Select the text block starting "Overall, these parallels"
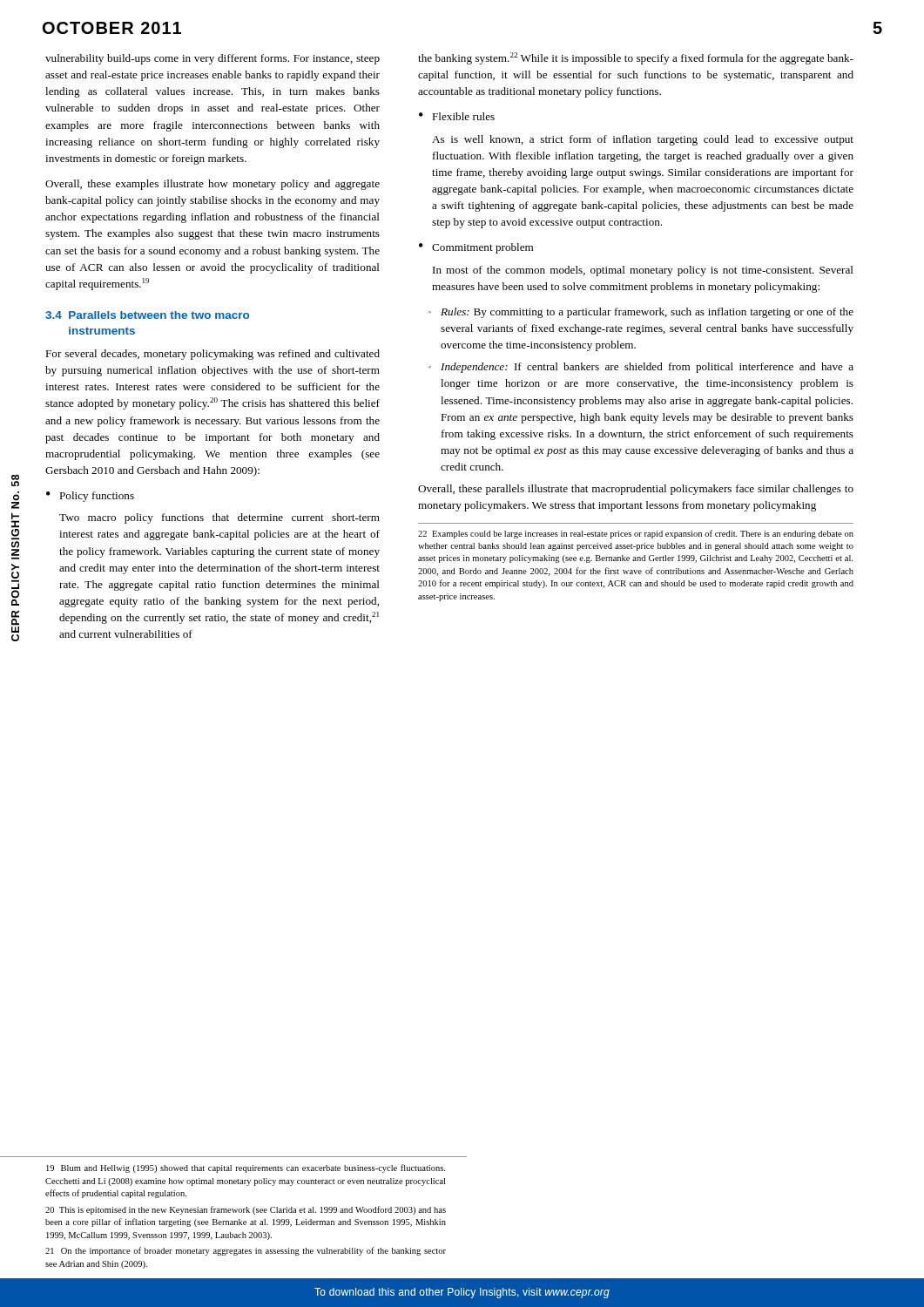This screenshot has height=1307, width=924. click(636, 497)
